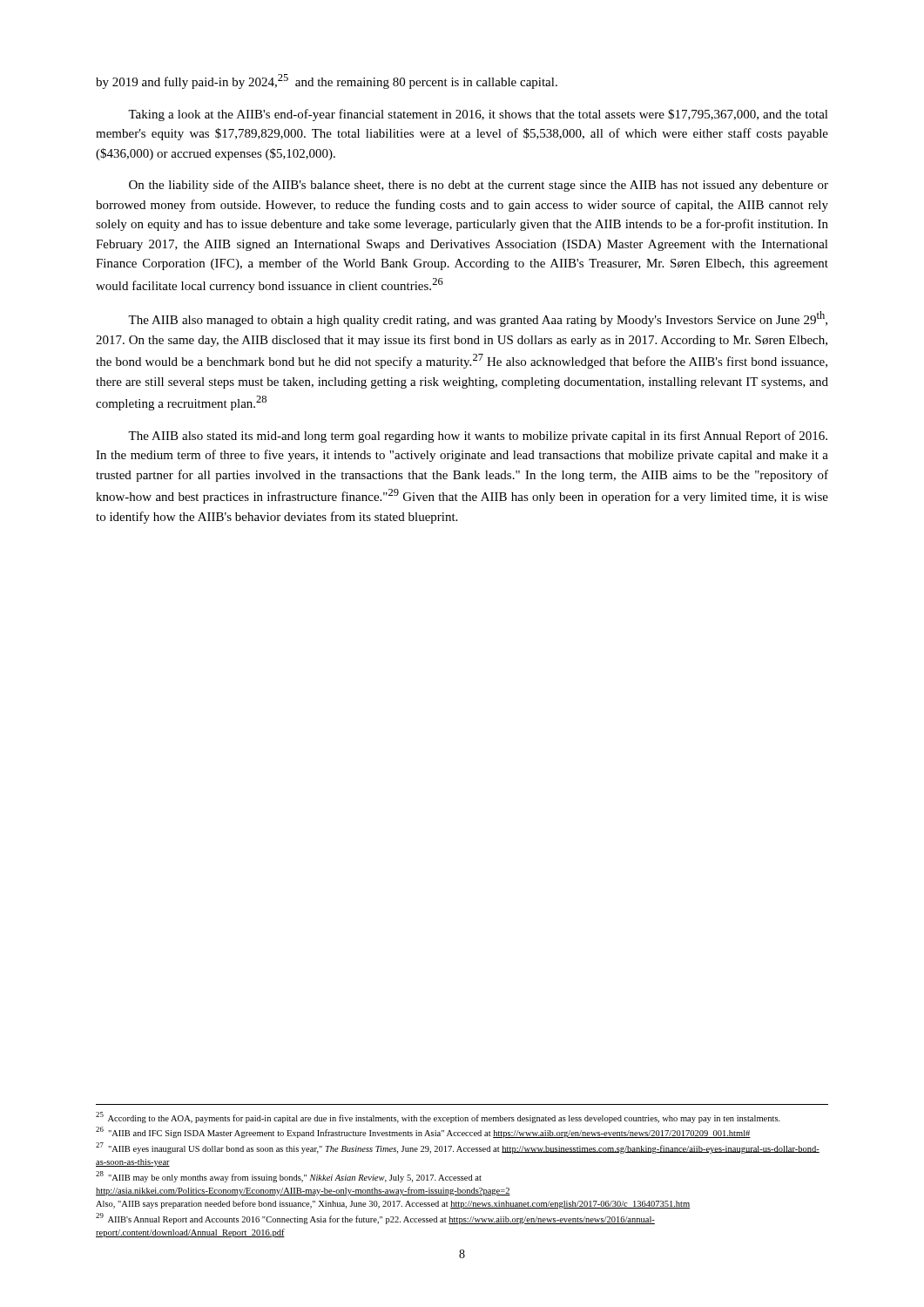Select the region starting "by 2019 and fully paid-in"
Image resolution: width=924 pixels, height=1307 pixels.
(462, 81)
